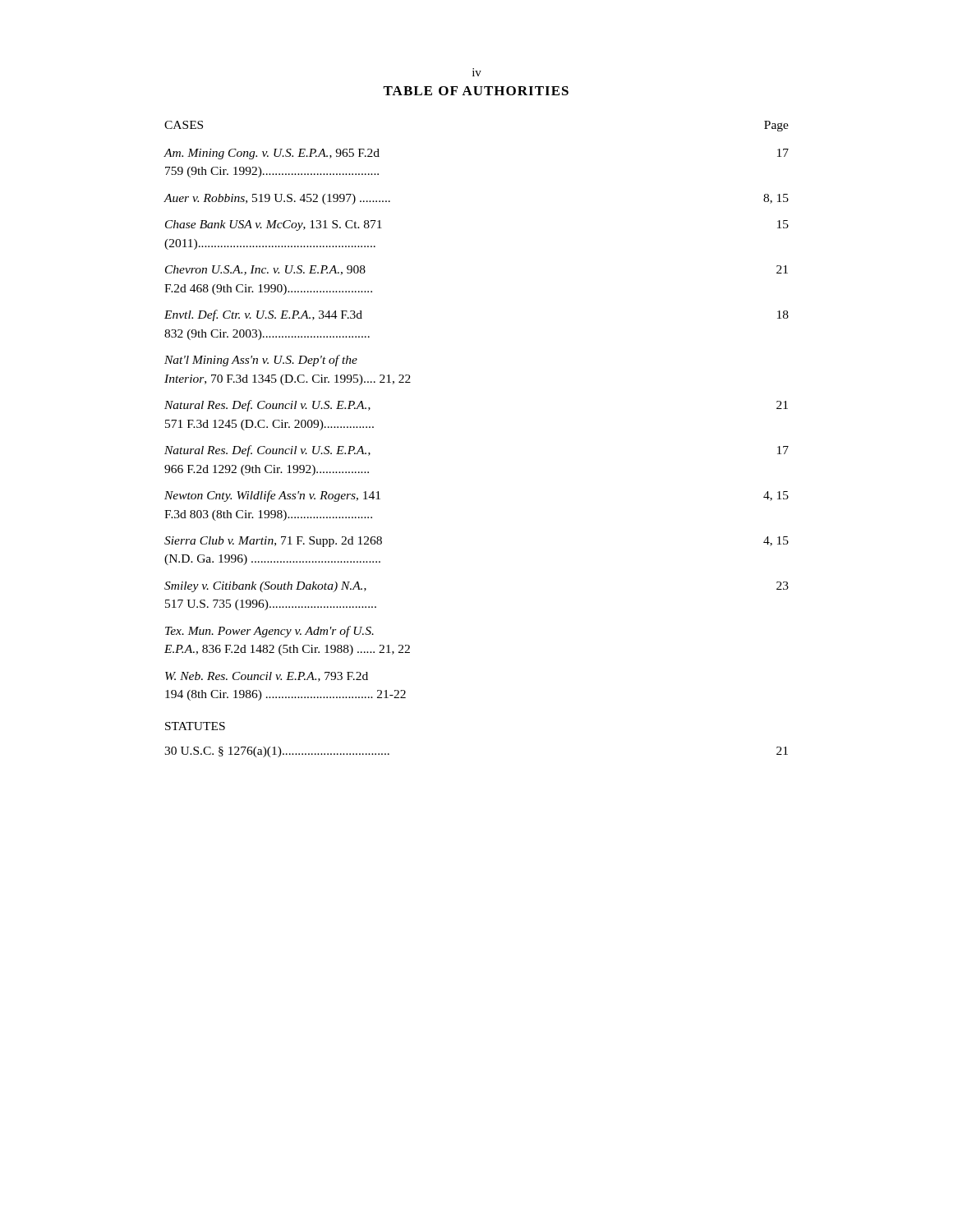This screenshot has height=1232, width=953.
Task: Locate the list item that says "Chevron U.S.A., Inc. v. U.S. E.P.A.,"
Action: pyautogui.click(x=263, y=269)
